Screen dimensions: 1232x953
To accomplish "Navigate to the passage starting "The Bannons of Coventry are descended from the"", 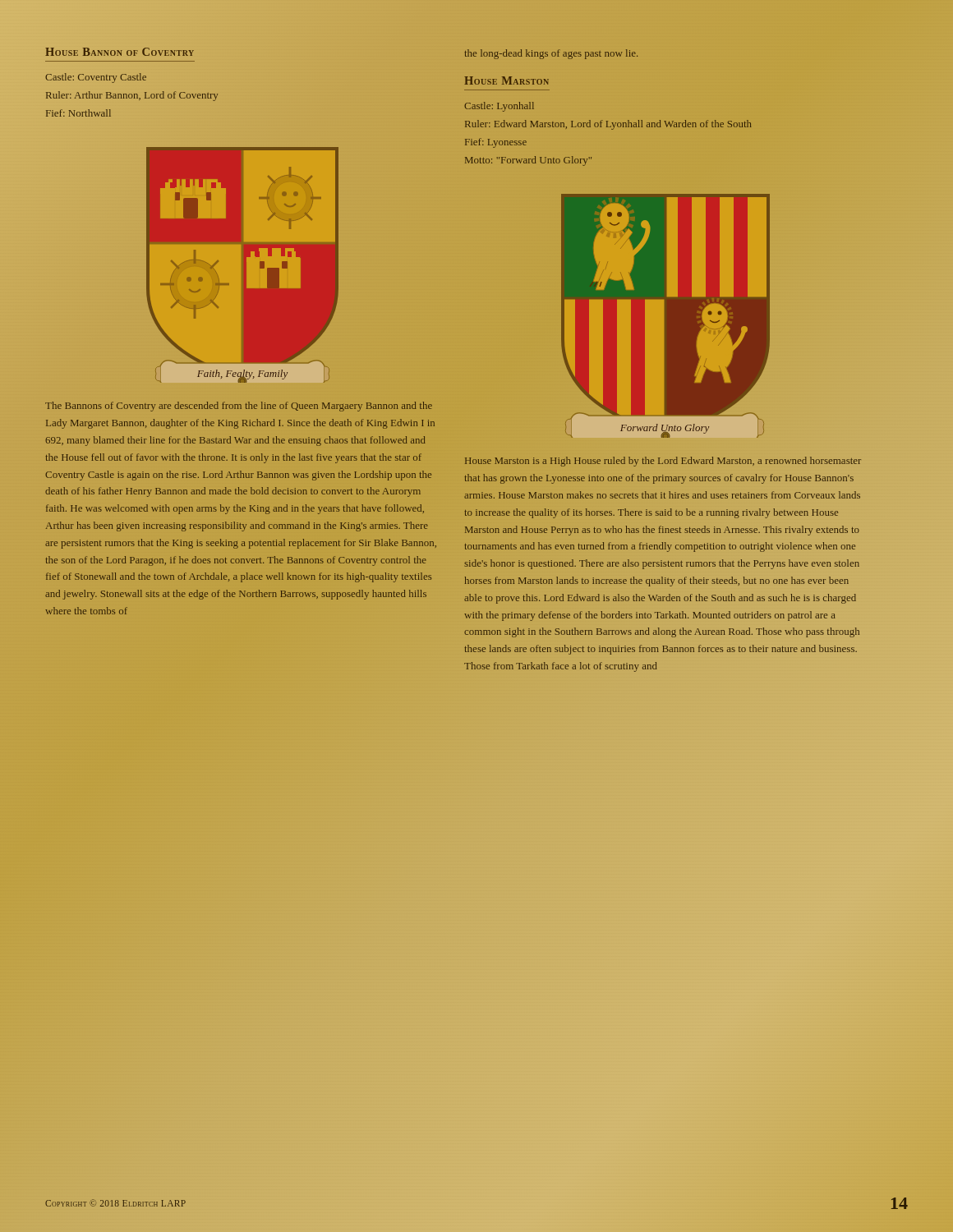I will click(x=242, y=509).
